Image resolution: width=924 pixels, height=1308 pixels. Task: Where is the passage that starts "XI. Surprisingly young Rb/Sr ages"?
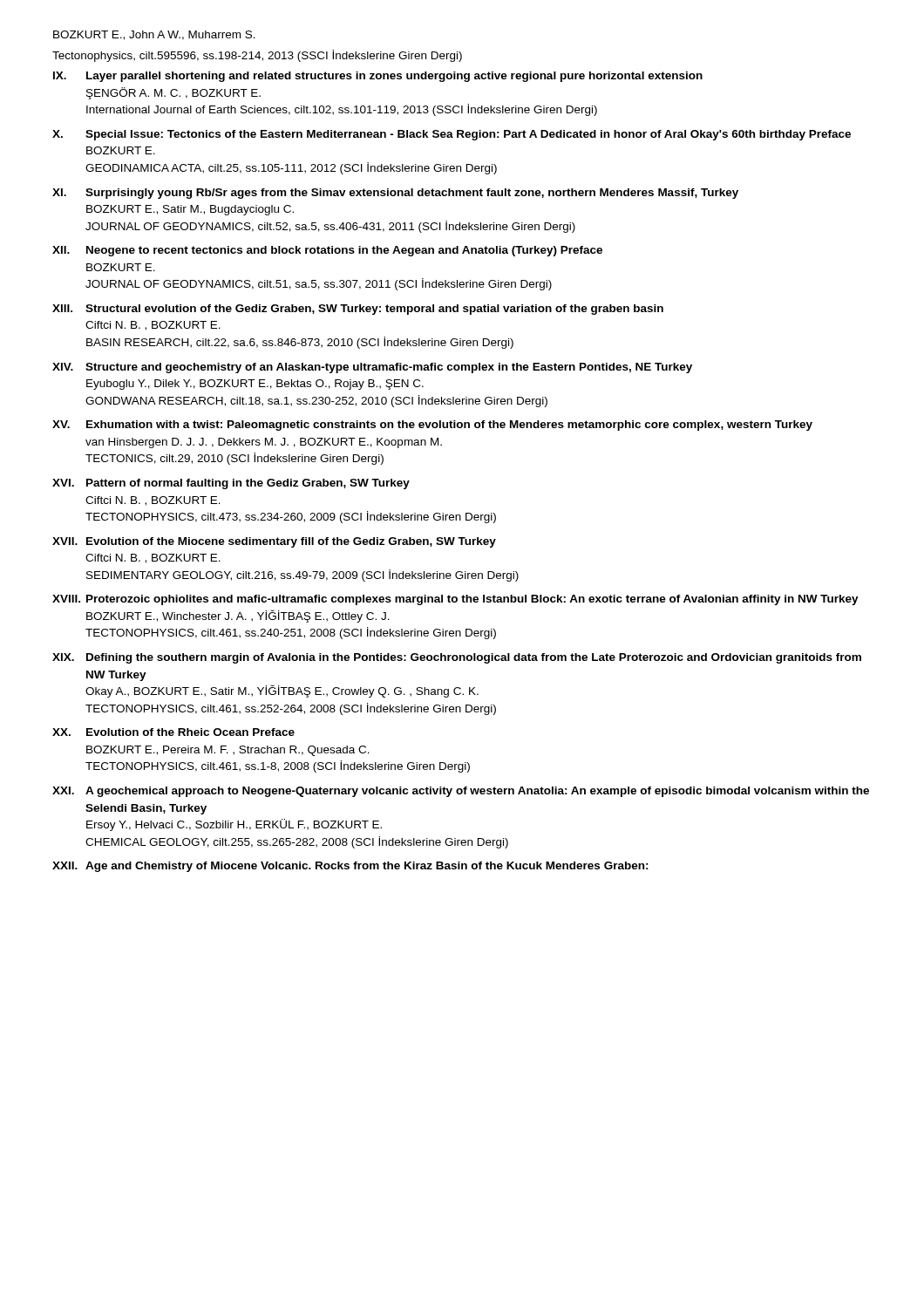pyautogui.click(x=395, y=194)
